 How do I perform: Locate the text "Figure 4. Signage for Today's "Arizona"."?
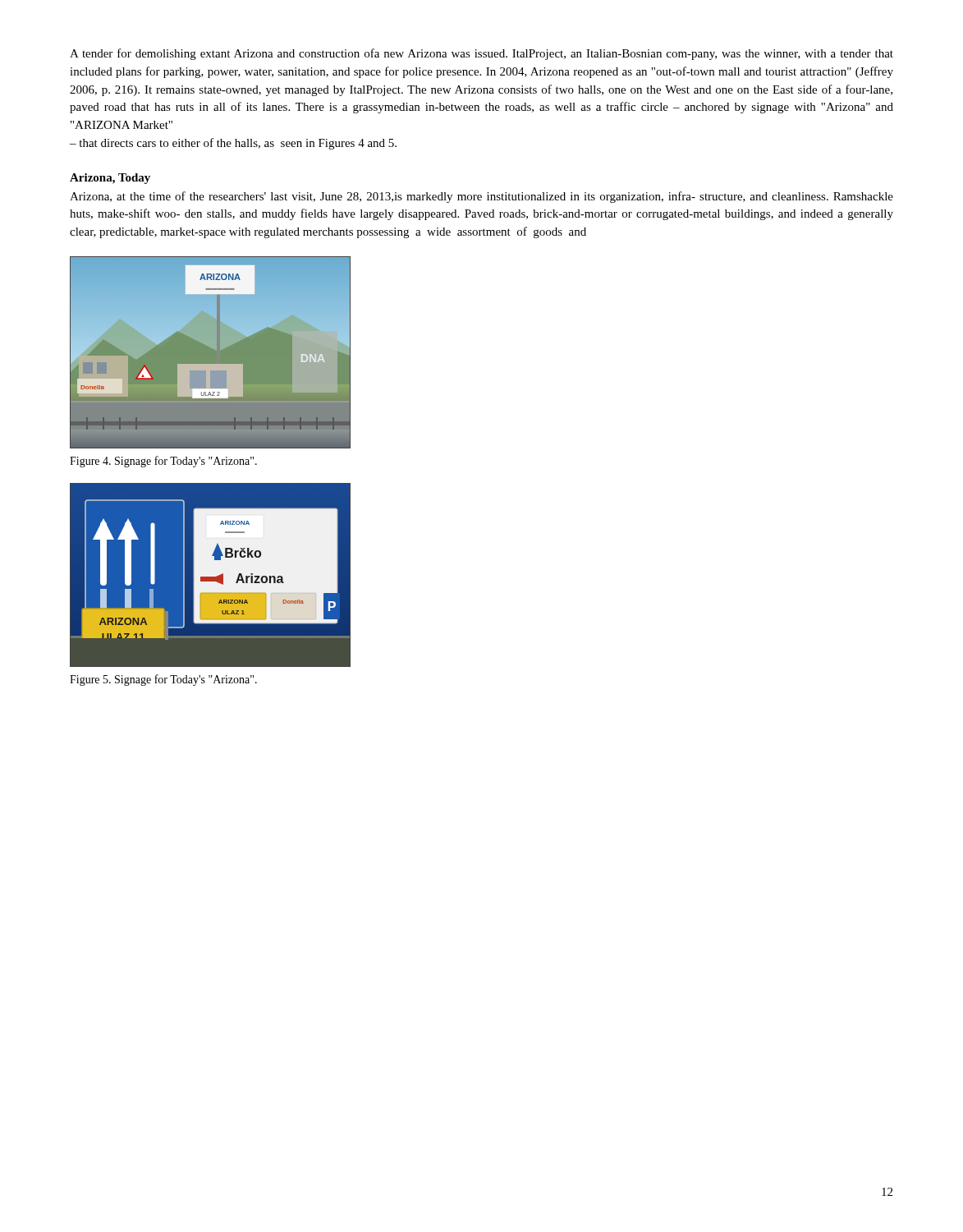point(164,461)
